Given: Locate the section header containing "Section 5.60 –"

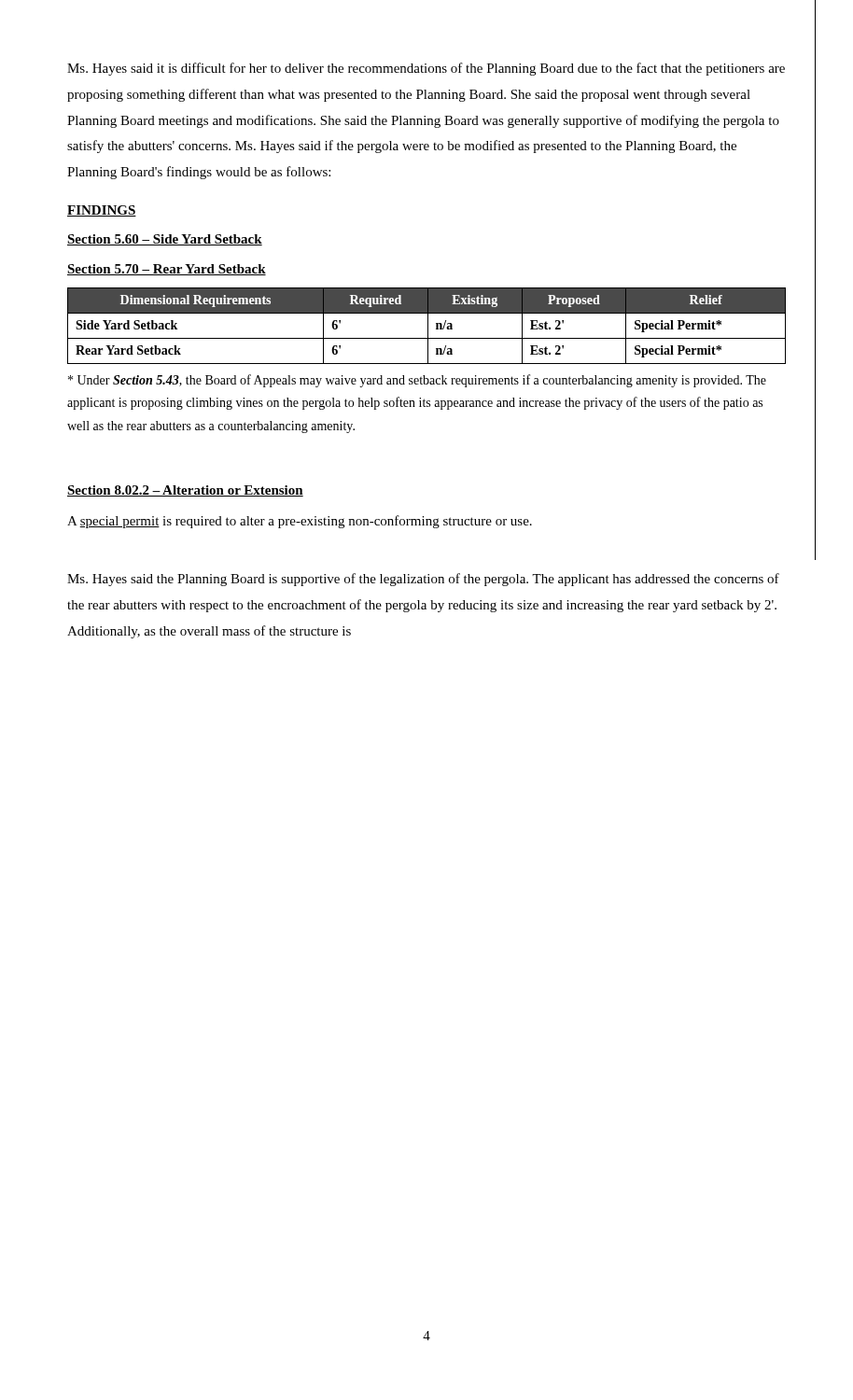Looking at the screenshot, I should [165, 239].
